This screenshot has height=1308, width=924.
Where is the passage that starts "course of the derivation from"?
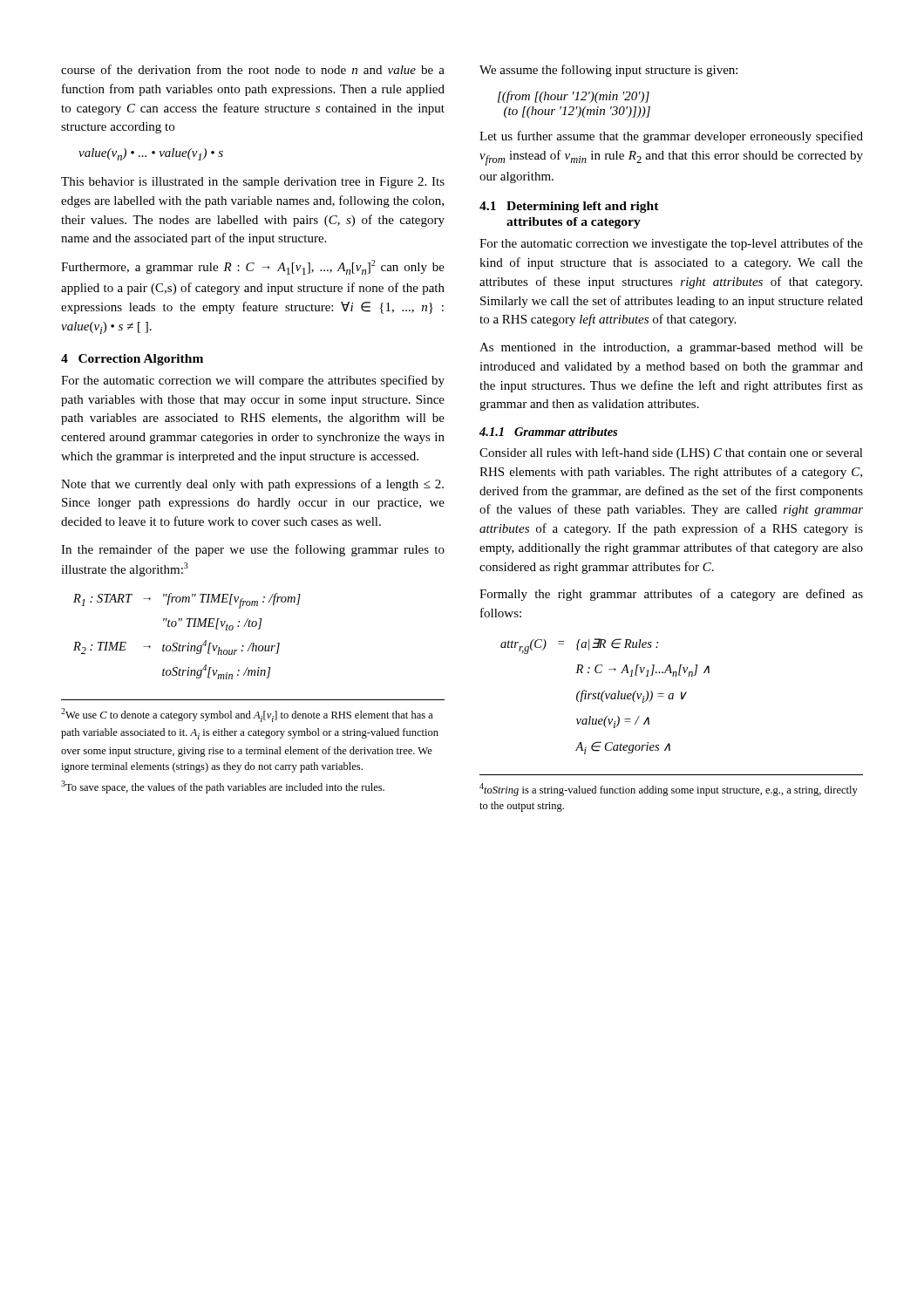[x=253, y=99]
